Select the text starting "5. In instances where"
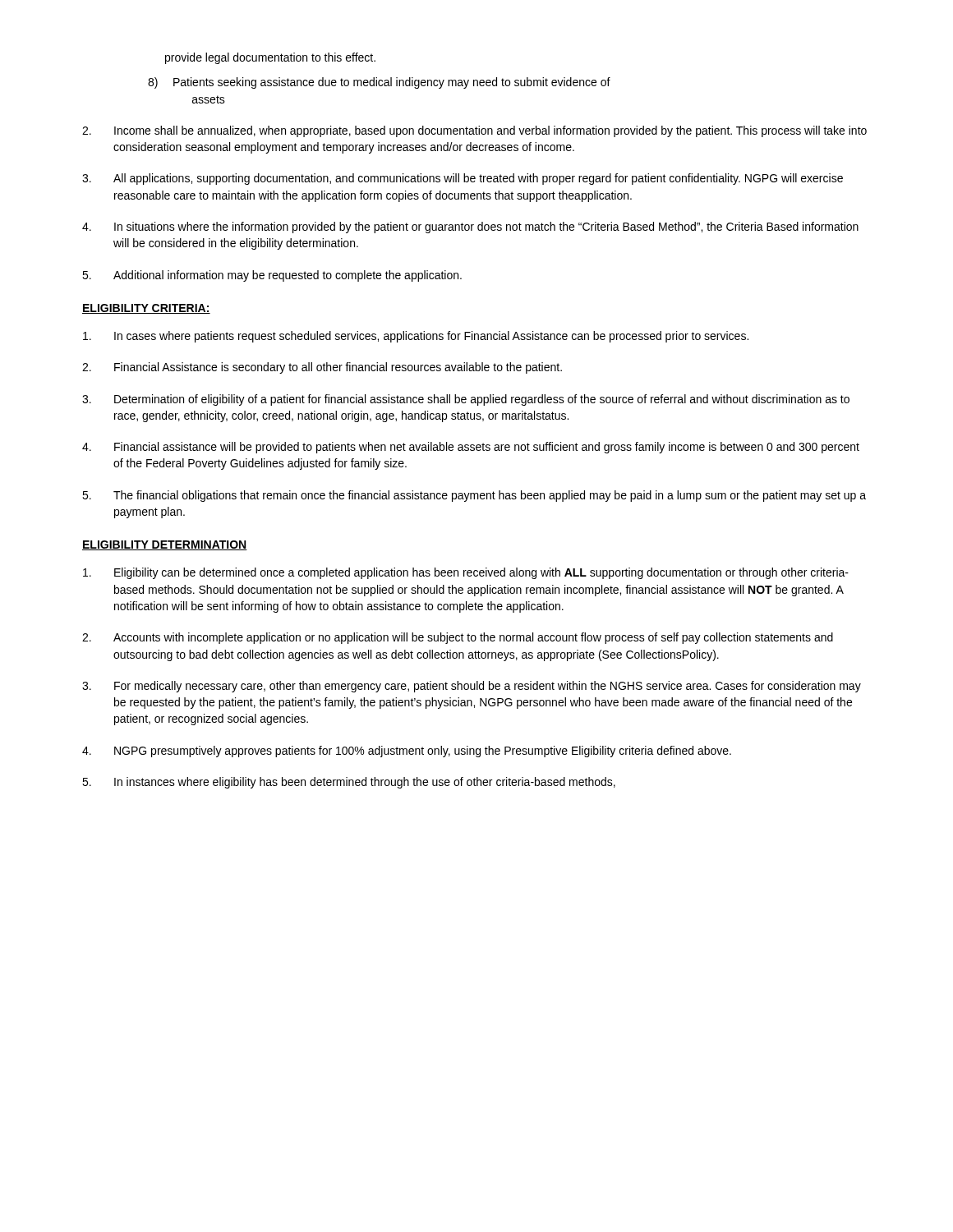The image size is (953, 1232). [476, 782]
